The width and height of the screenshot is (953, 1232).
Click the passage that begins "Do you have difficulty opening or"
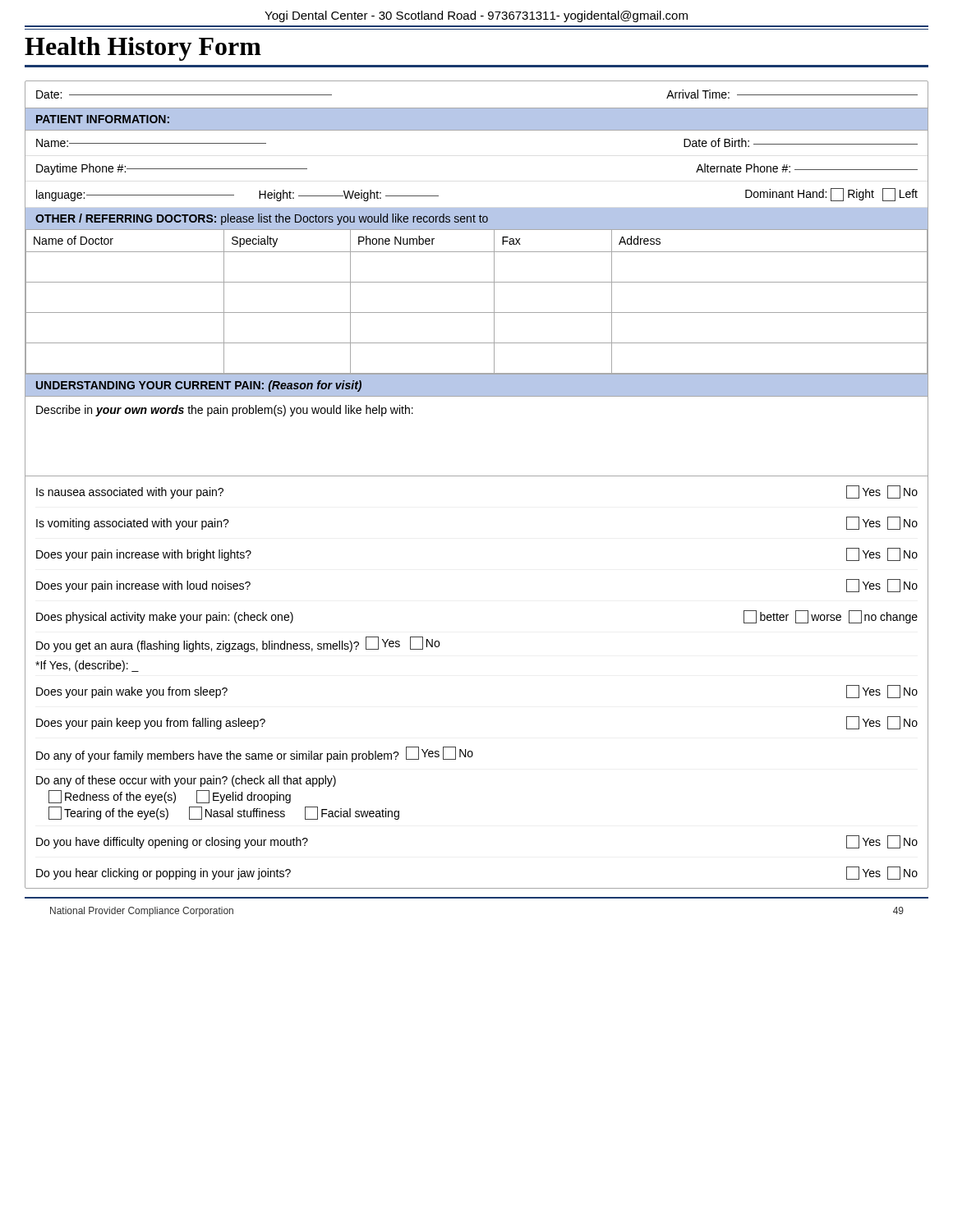coord(169,841)
